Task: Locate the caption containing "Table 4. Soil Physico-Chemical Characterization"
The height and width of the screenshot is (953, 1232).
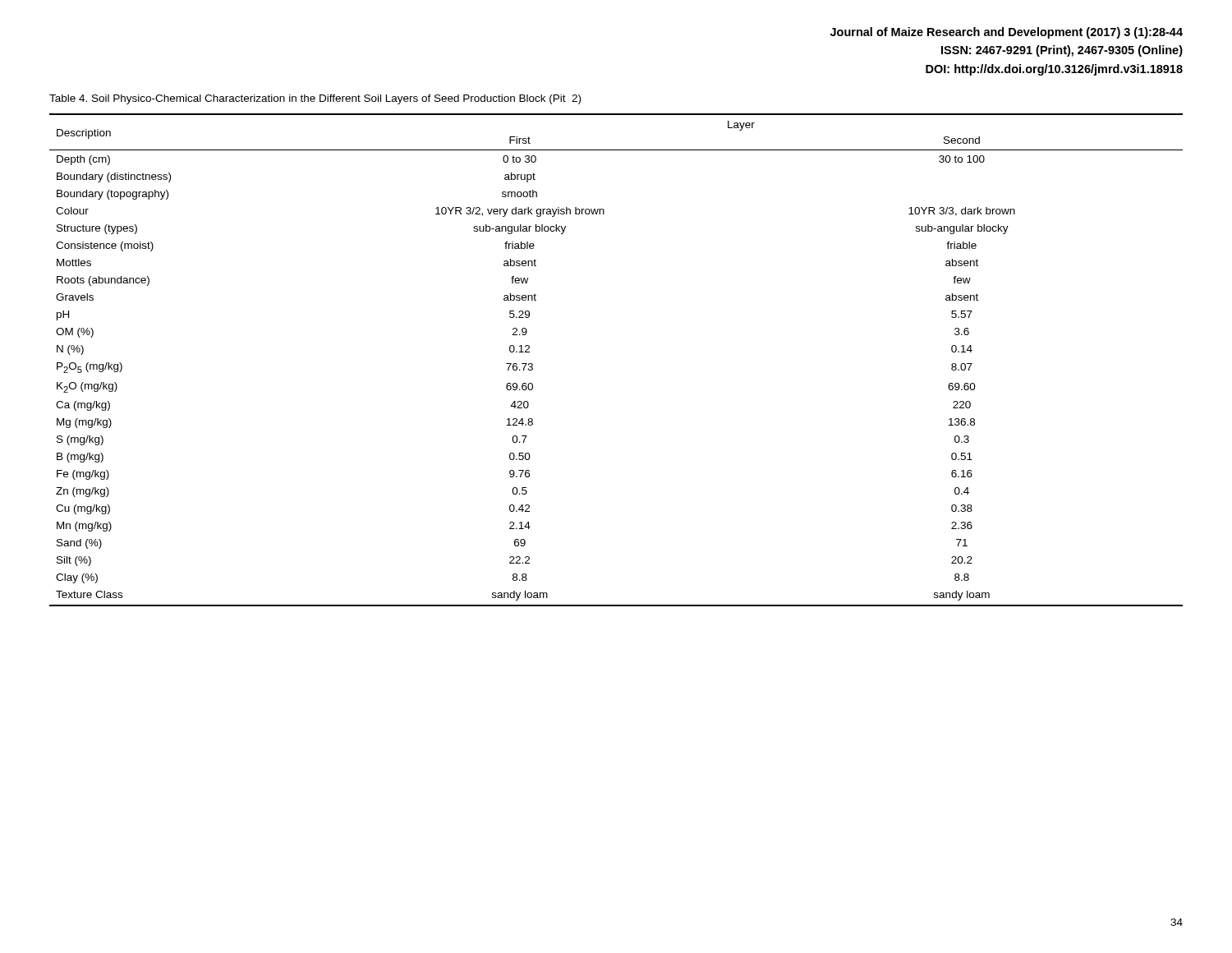Action: (x=315, y=98)
